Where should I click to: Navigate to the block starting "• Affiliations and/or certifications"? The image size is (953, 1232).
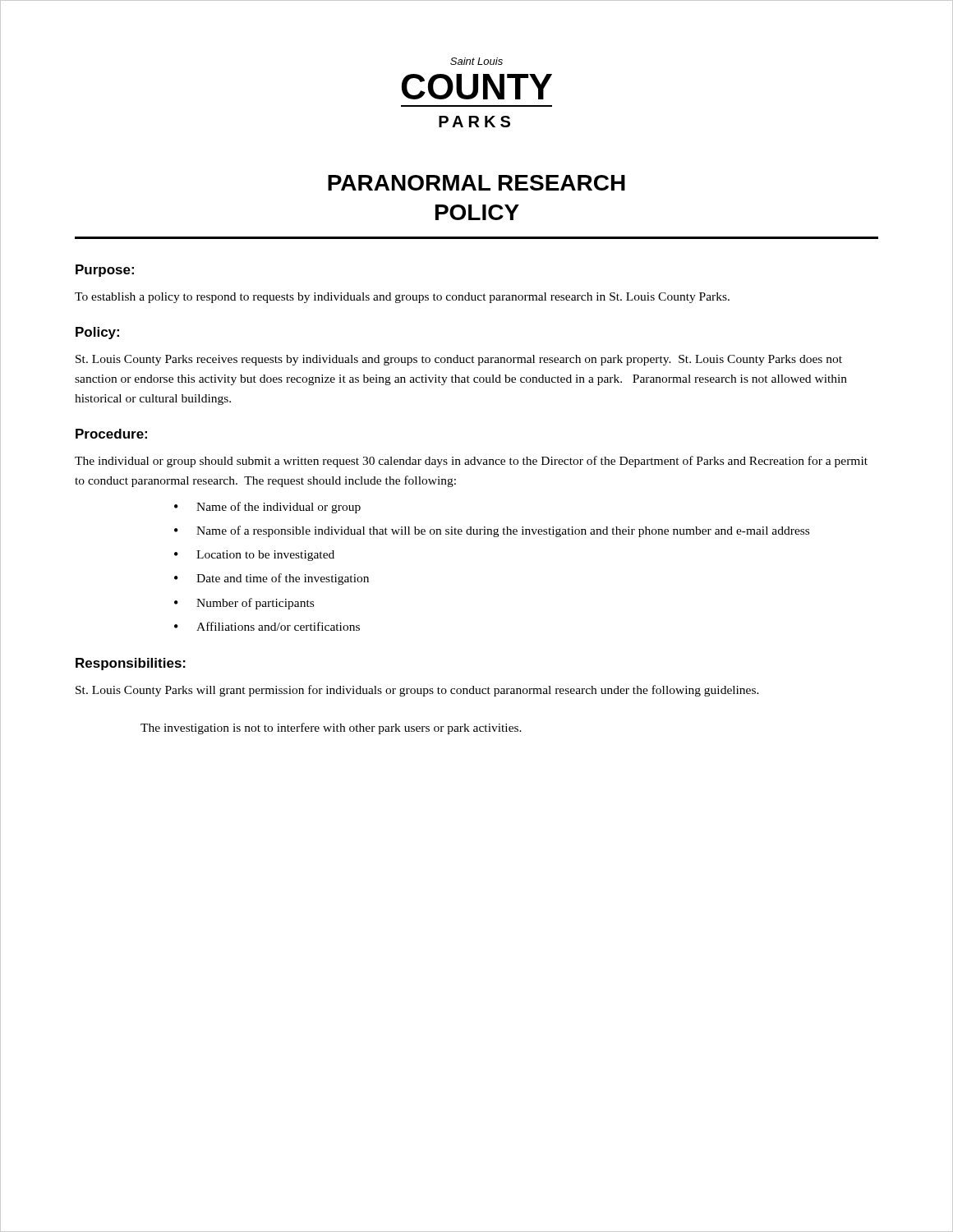267,627
